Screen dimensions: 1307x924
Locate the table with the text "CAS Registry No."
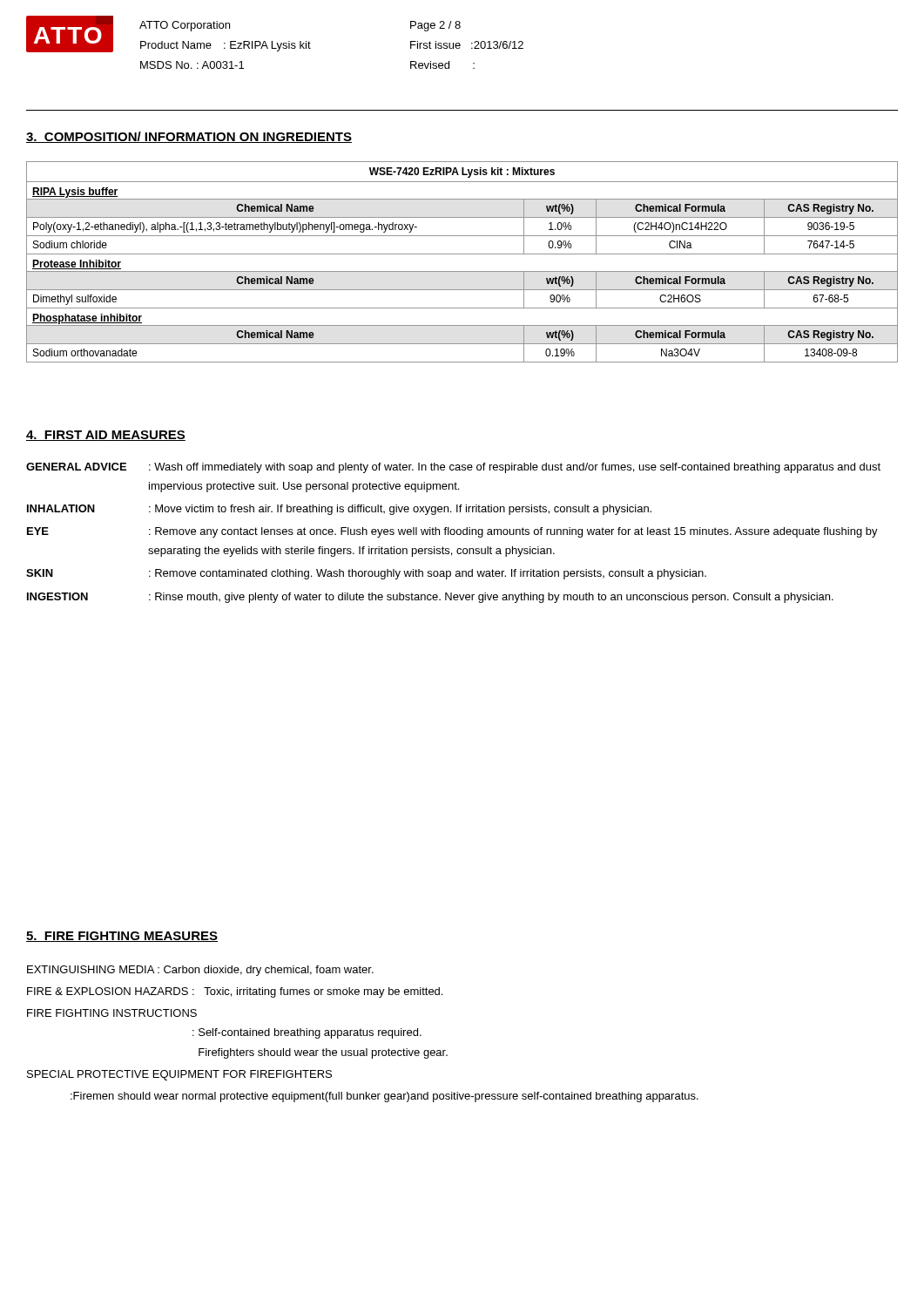point(462,262)
